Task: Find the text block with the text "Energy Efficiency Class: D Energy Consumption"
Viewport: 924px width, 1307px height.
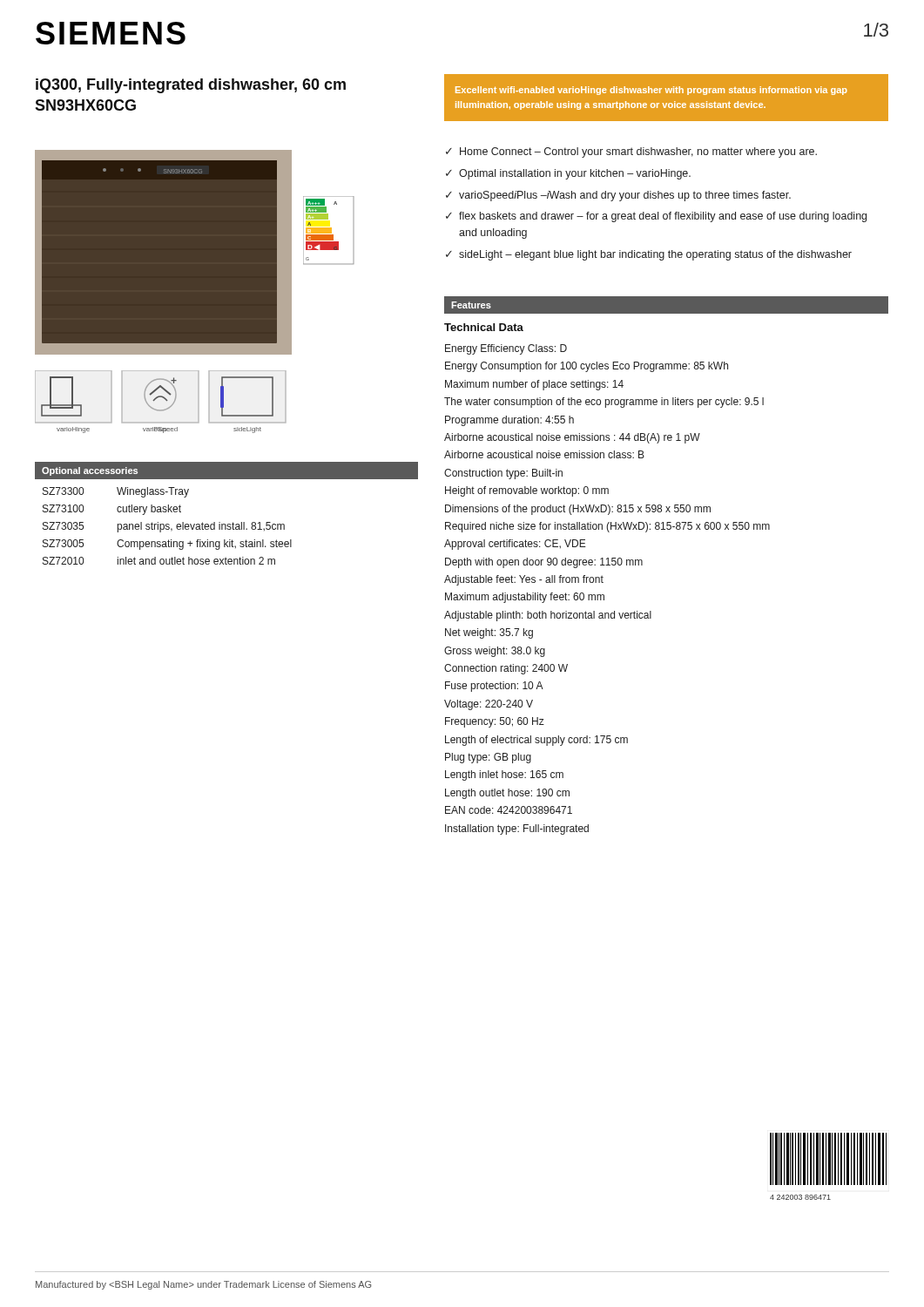Action: click(607, 588)
